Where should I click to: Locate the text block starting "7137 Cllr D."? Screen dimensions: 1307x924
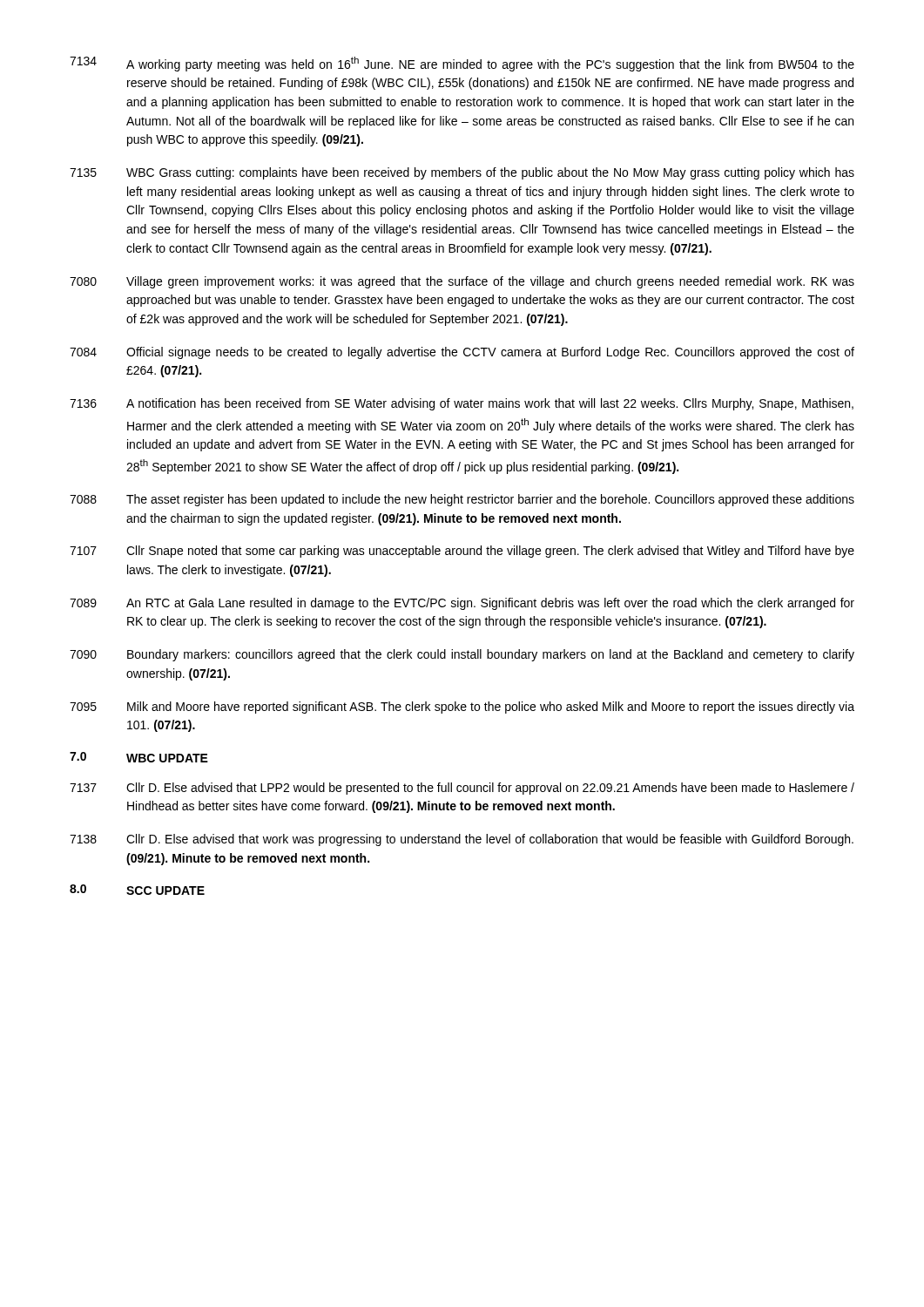462,797
